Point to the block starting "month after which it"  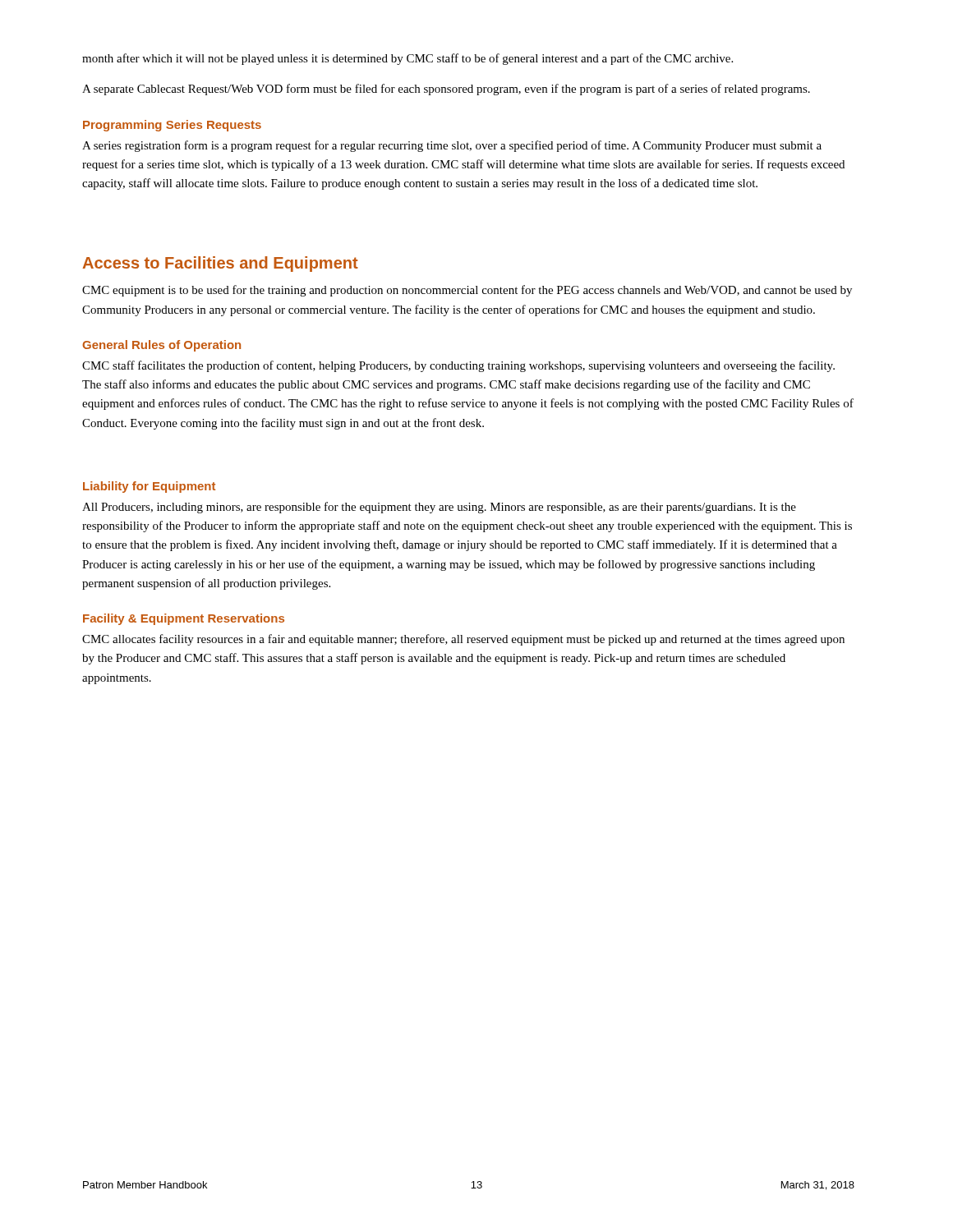pyautogui.click(x=408, y=58)
